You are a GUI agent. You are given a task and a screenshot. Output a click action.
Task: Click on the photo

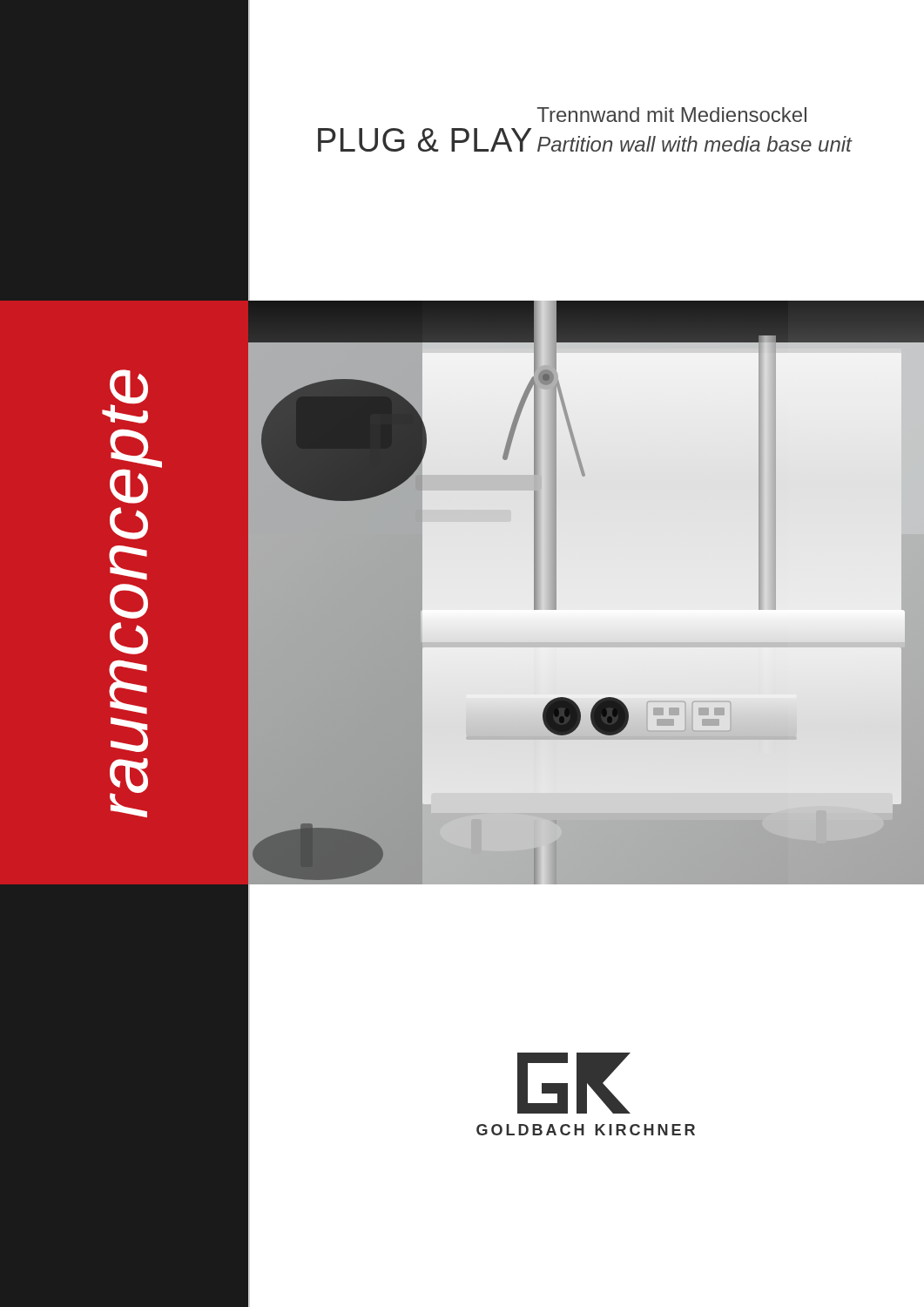pos(586,593)
